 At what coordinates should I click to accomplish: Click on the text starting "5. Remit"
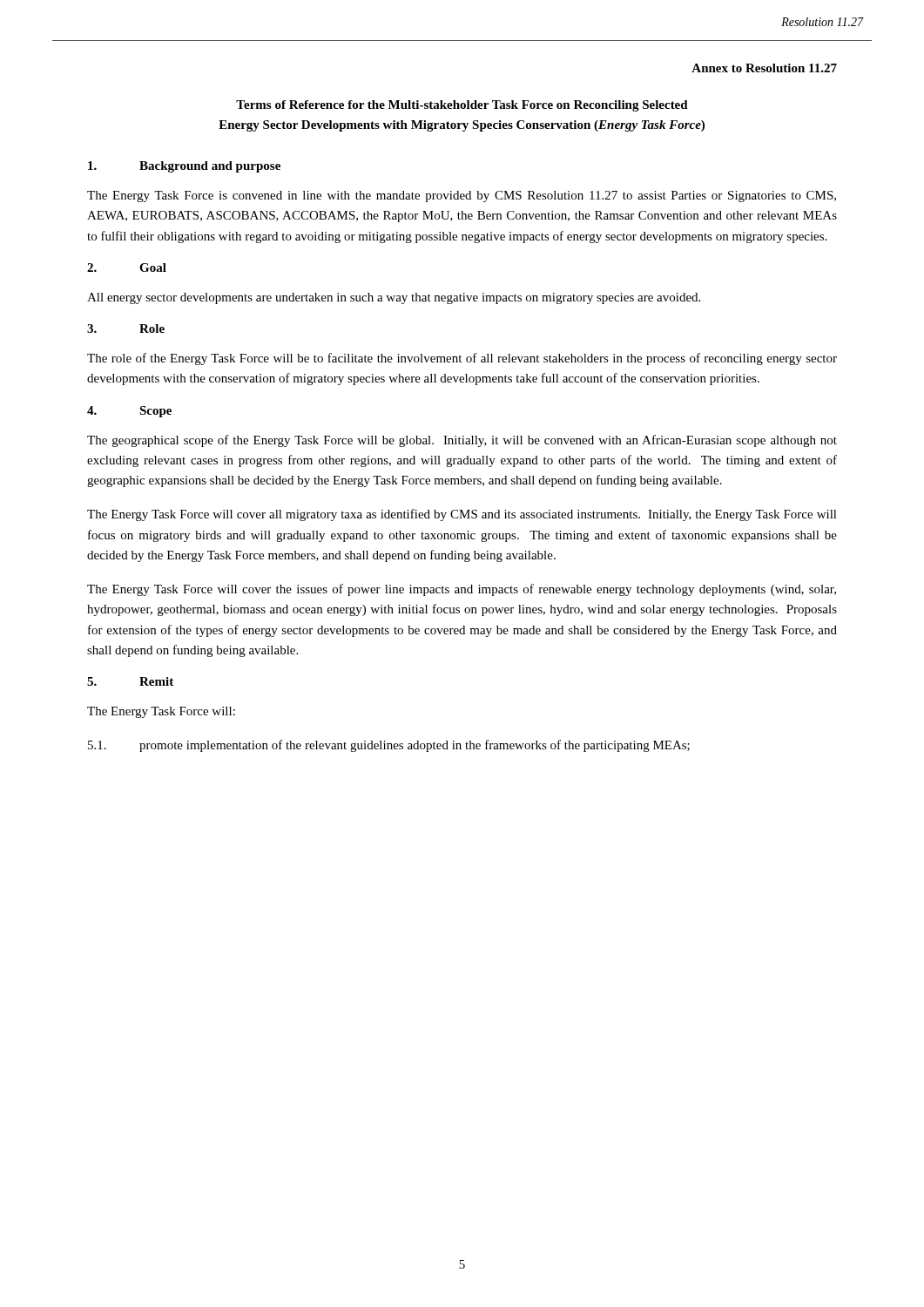click(x=130, y=682)
